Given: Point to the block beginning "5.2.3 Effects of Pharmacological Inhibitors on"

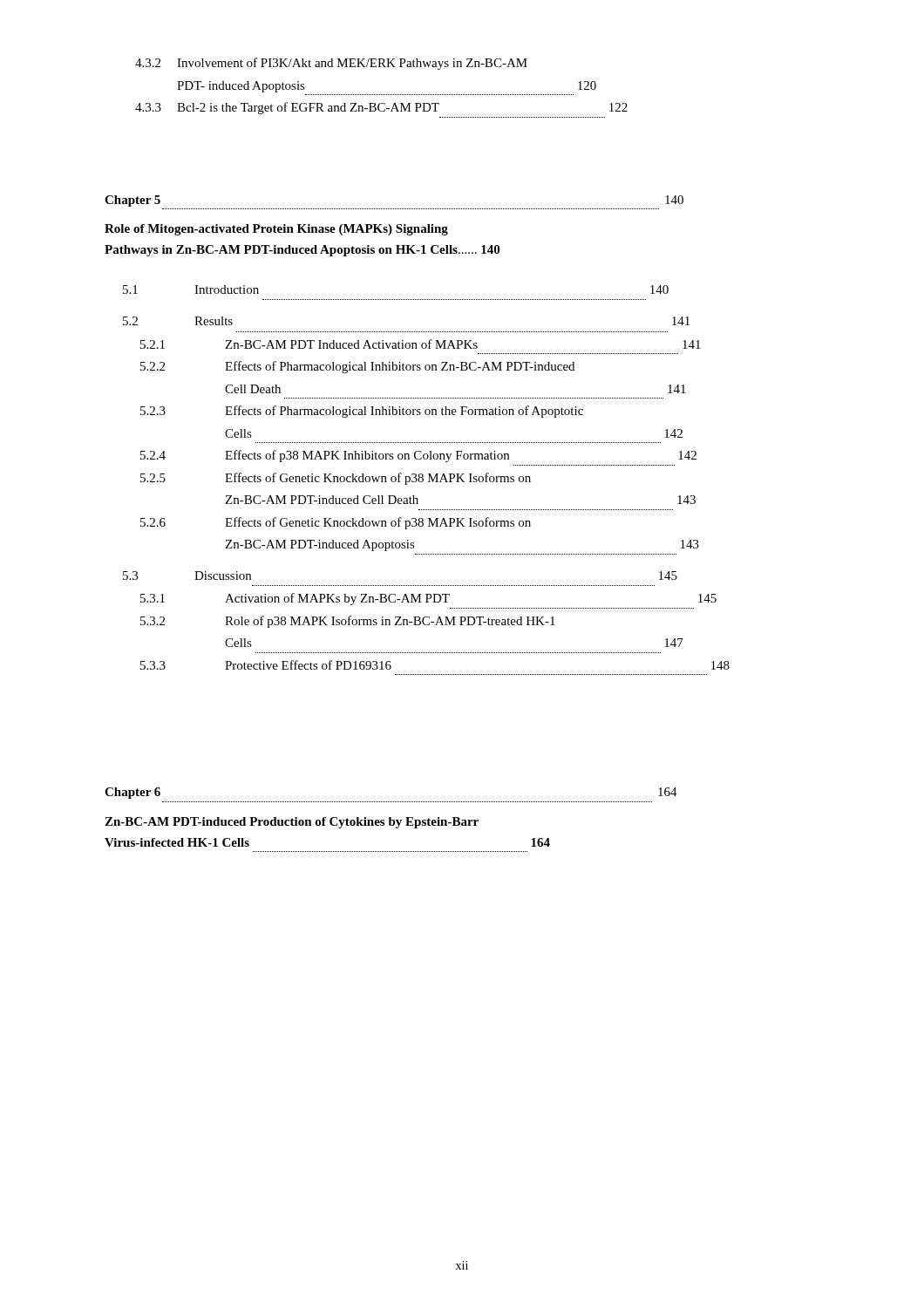Looking at the screenshot, I should (475, 411).
